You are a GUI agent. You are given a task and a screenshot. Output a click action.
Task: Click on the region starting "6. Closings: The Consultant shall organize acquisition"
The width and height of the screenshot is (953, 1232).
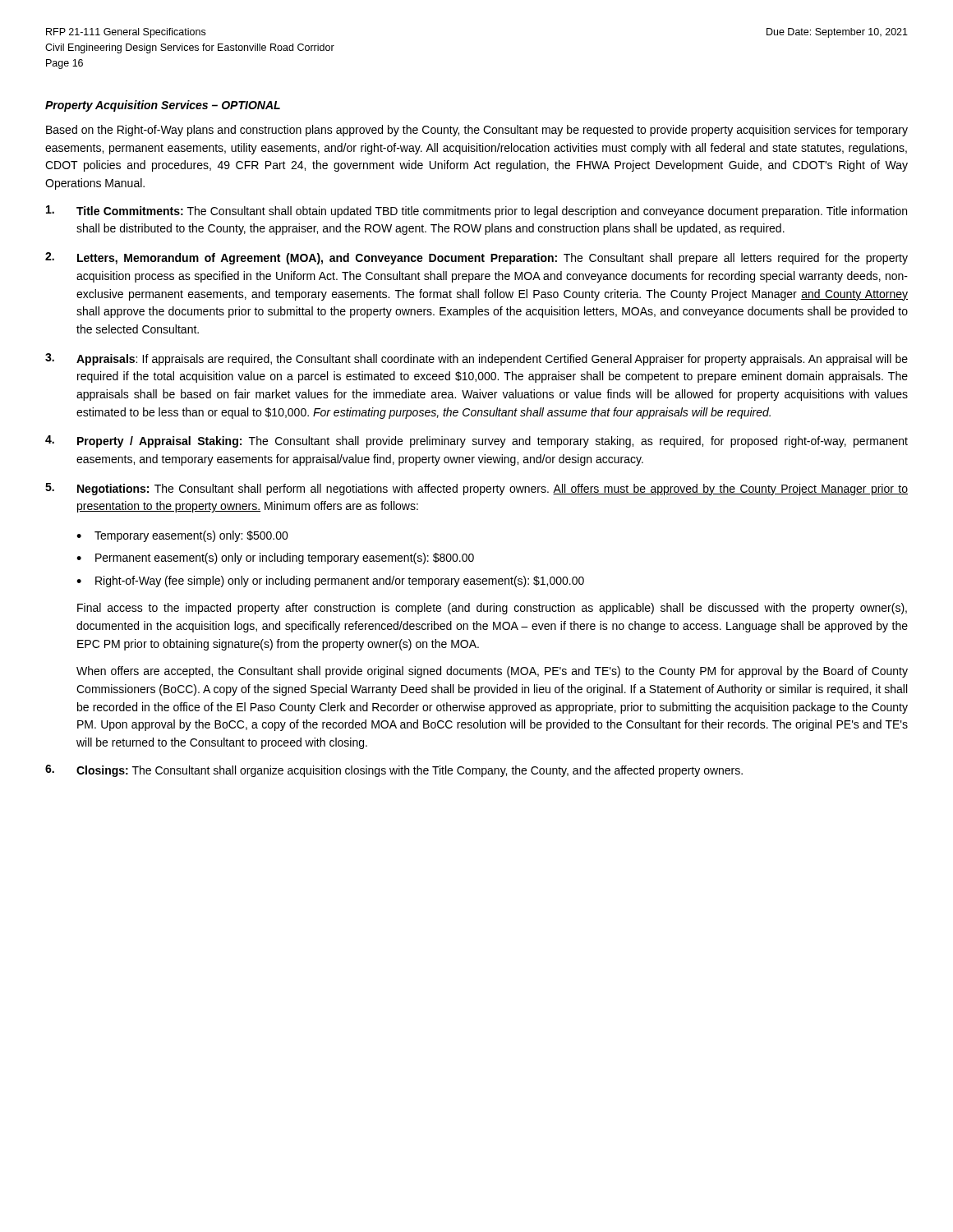(x=476, y=771)
